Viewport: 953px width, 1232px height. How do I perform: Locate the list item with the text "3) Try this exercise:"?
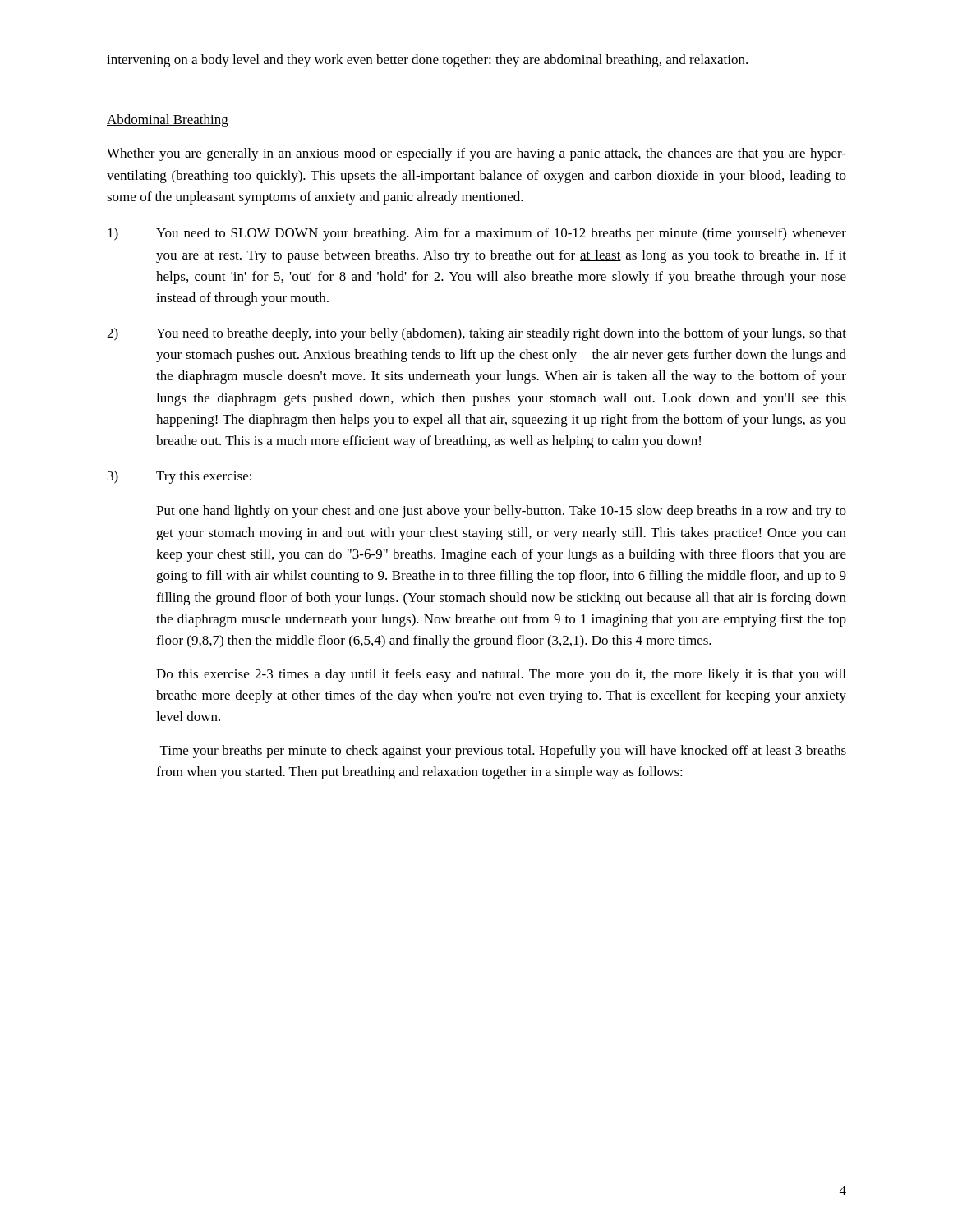pyautogui.click(x=180, y=477)
